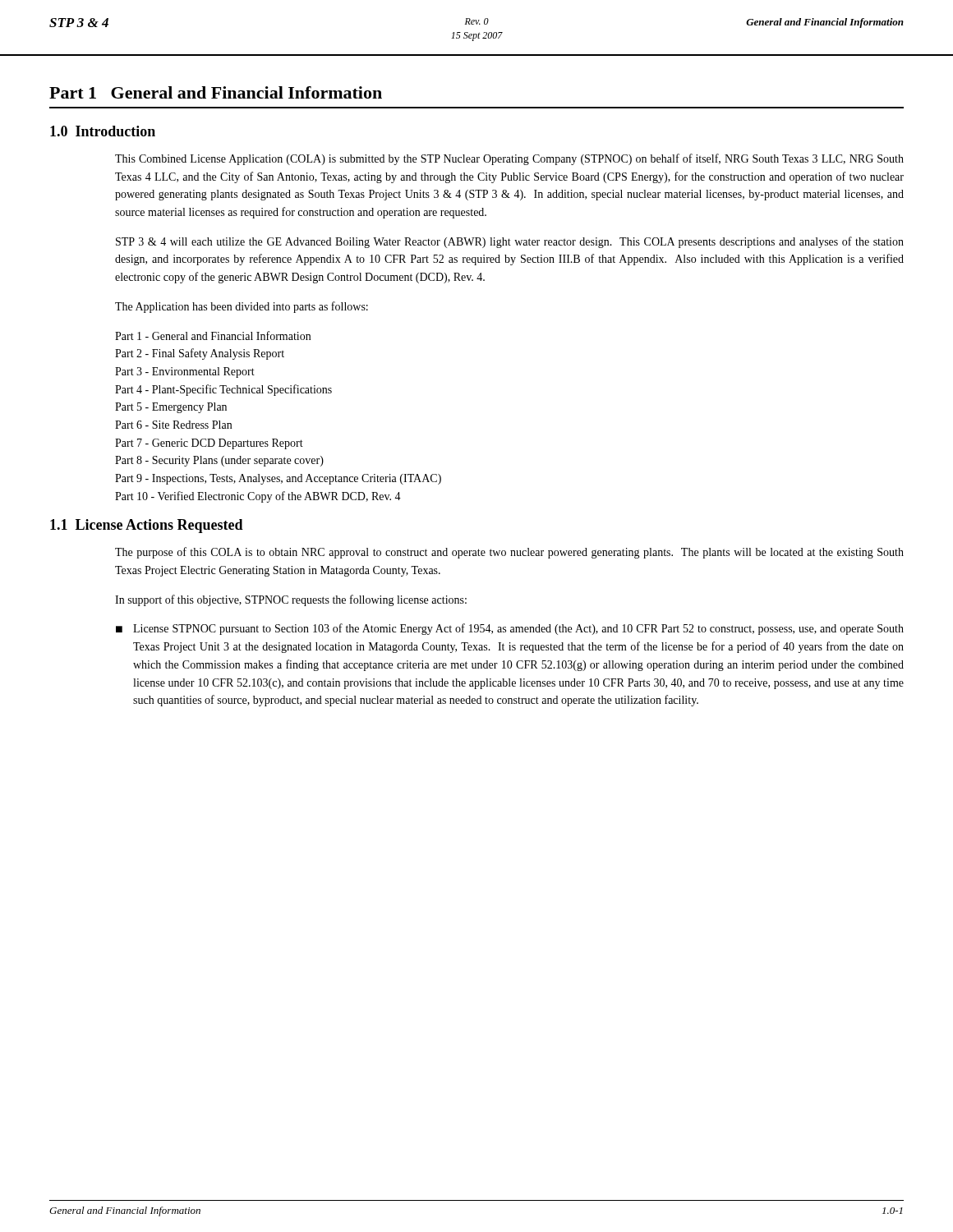This screenshot has height=1232, width=953.
Task: Click the passage that begins "Part 4 - Plant-Specific"
Action: 224,389
